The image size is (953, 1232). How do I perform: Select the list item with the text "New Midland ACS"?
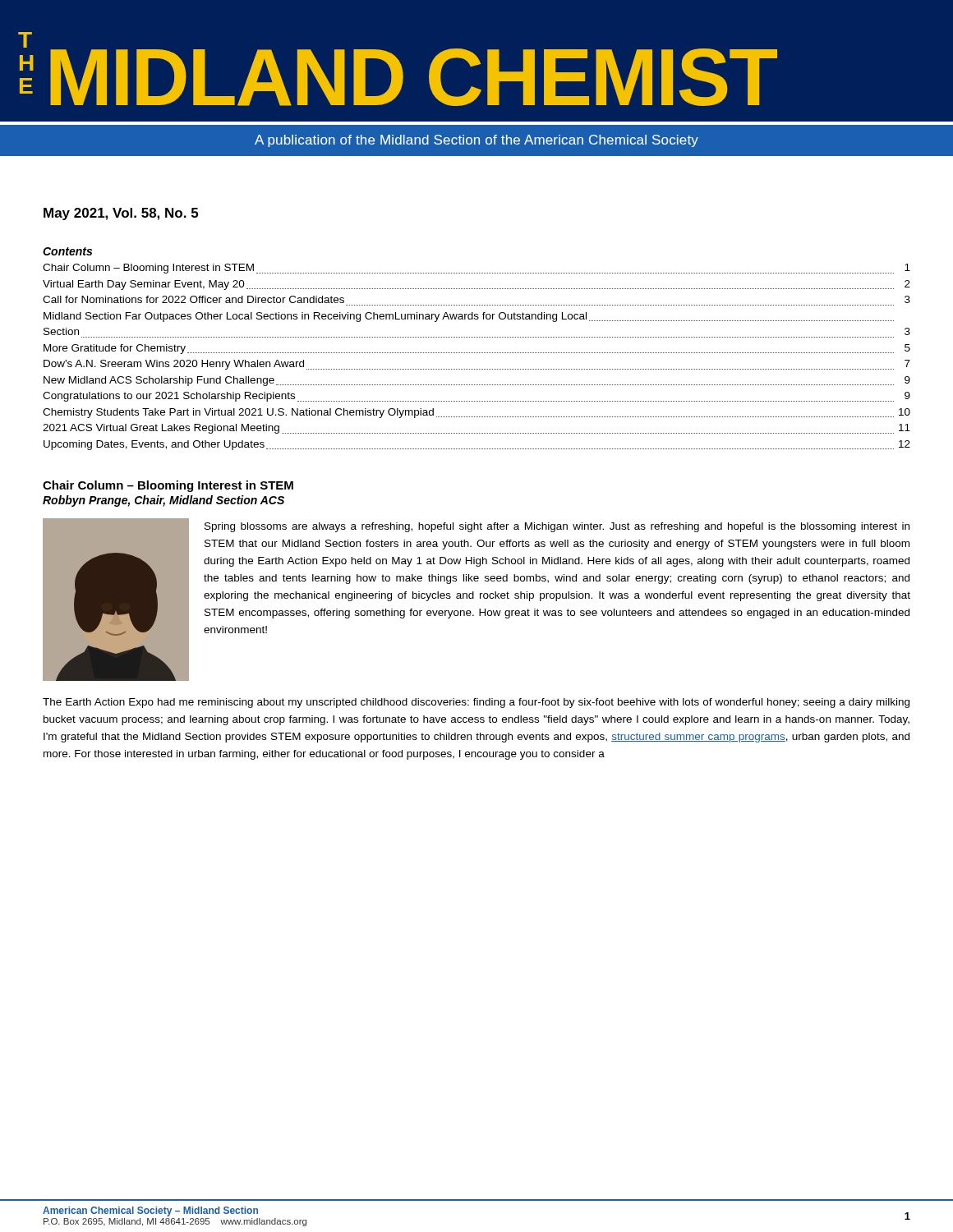click(476, 379)
